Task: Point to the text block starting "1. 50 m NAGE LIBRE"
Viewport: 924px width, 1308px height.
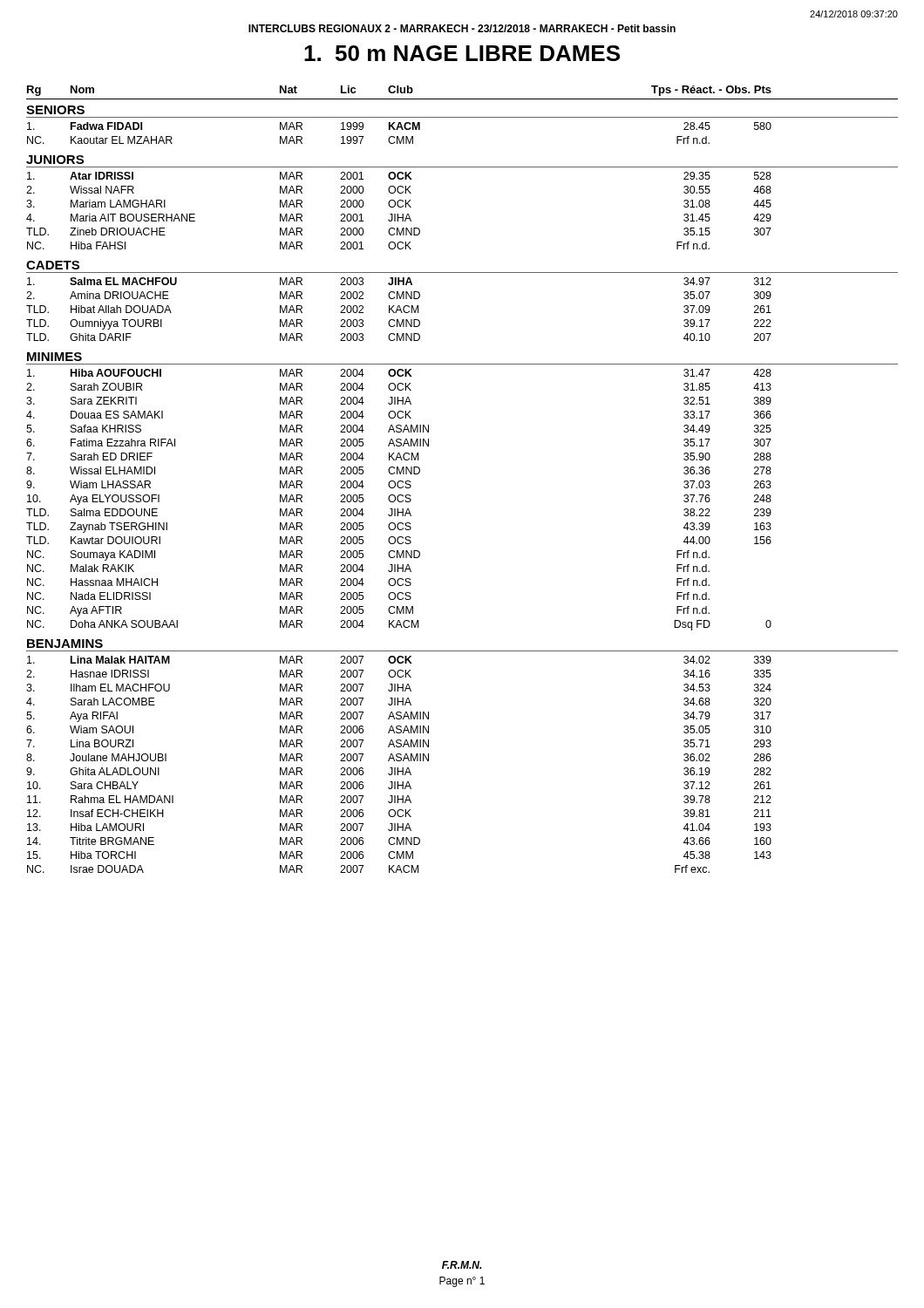Action: click(462, 54)
